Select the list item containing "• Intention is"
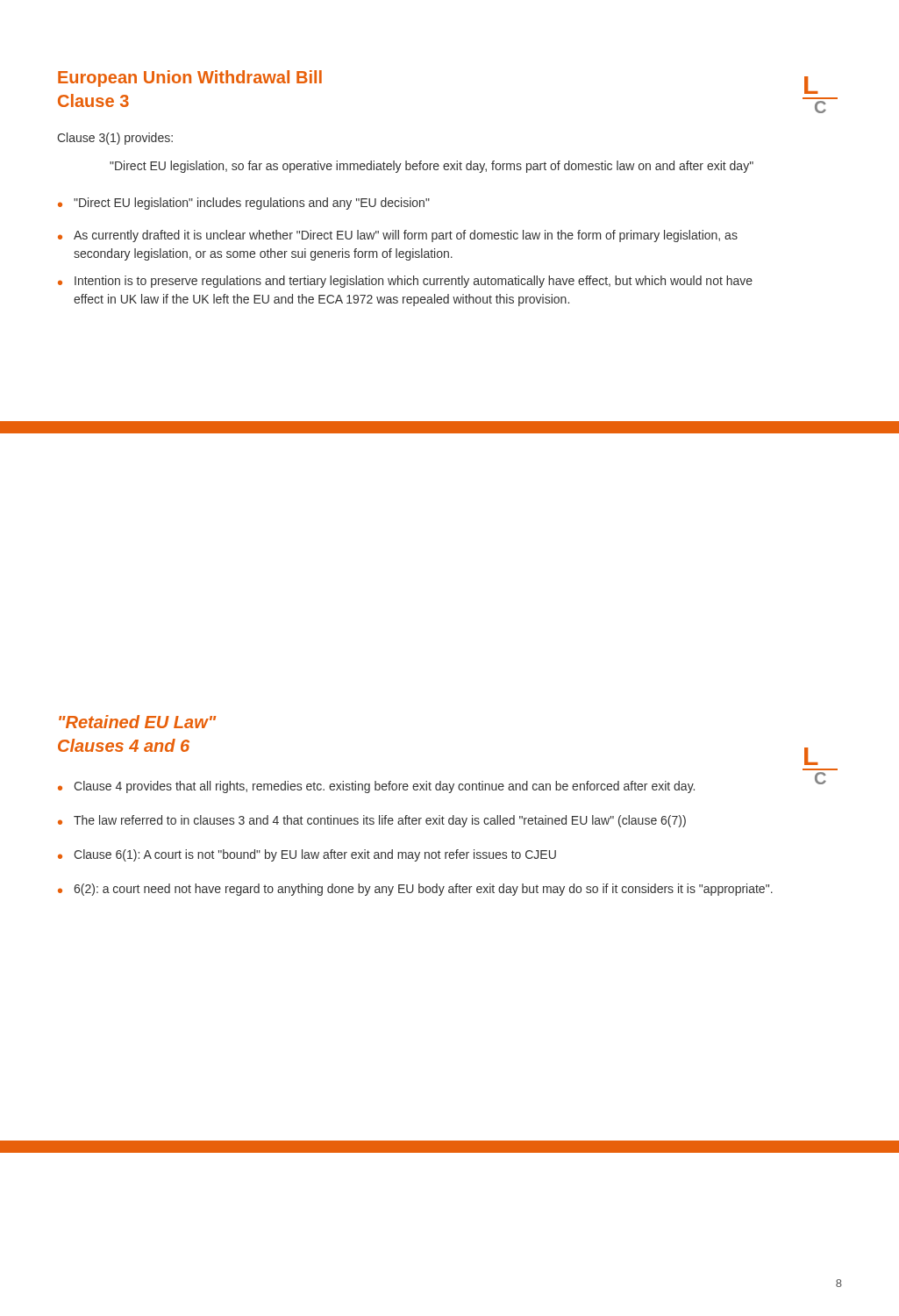The image size is (899, 1316). tap(417, 290)
